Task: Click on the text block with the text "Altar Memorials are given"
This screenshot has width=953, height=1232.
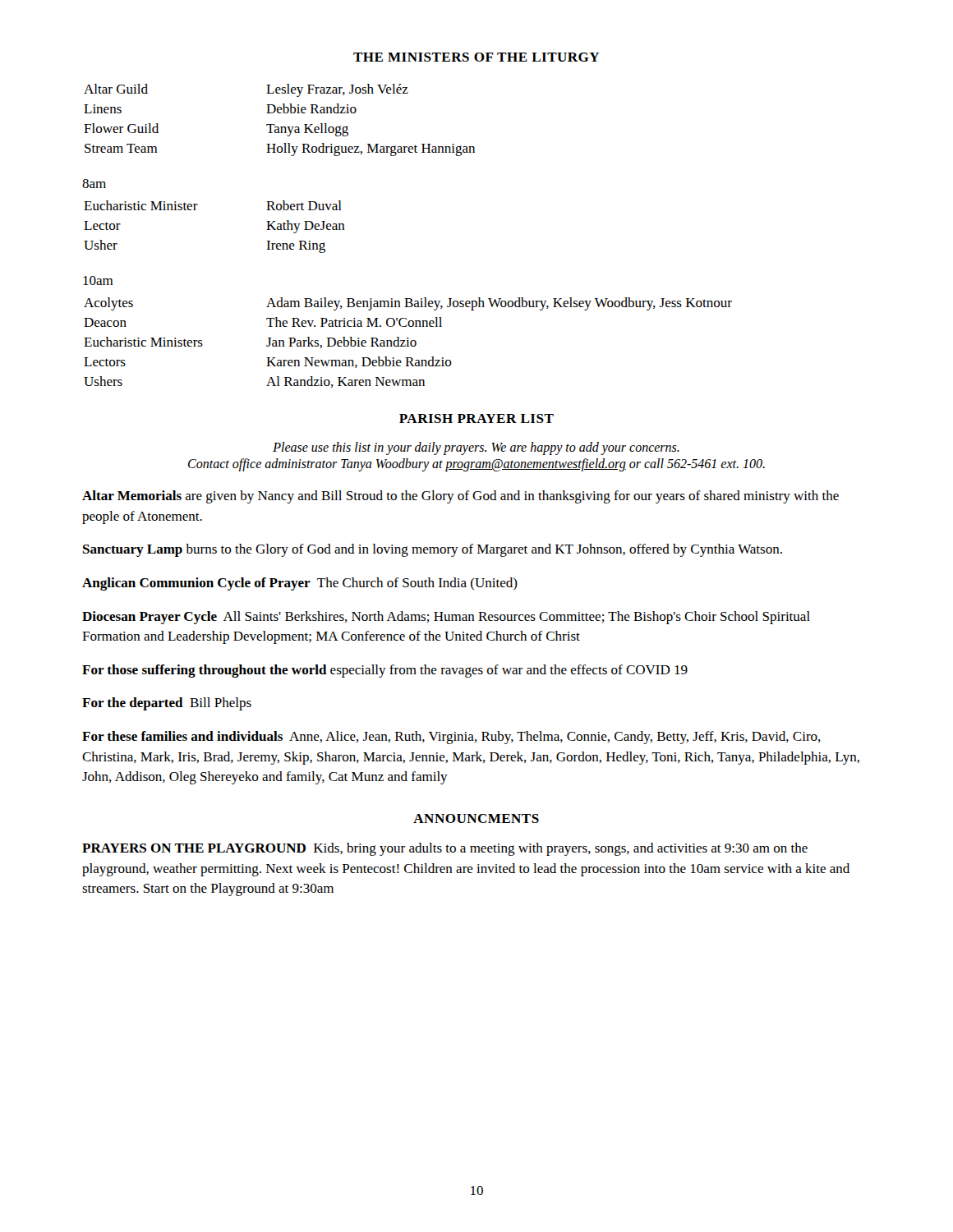Action: pos(461,506)
